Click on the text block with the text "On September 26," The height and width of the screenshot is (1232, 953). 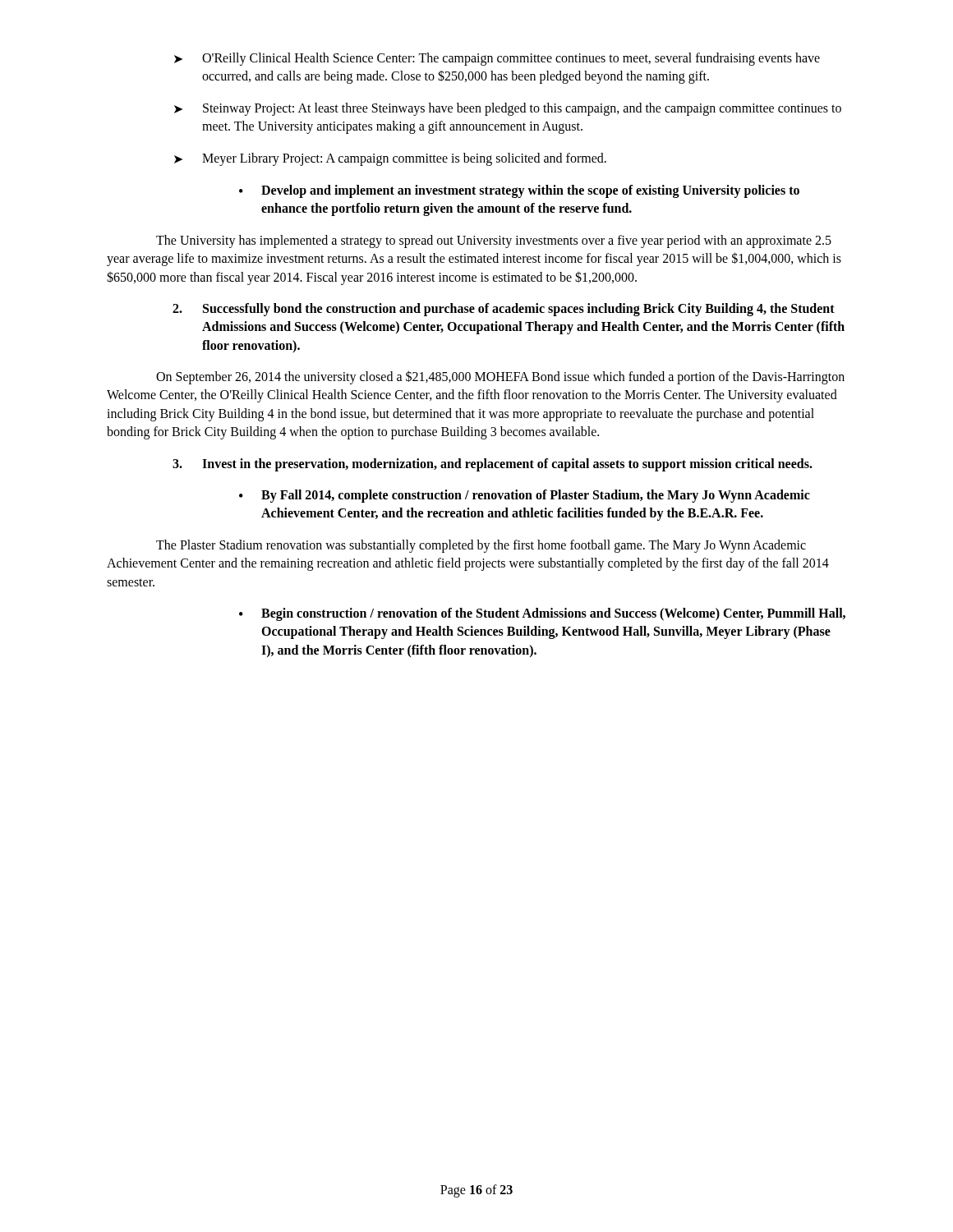coord(476,404)
